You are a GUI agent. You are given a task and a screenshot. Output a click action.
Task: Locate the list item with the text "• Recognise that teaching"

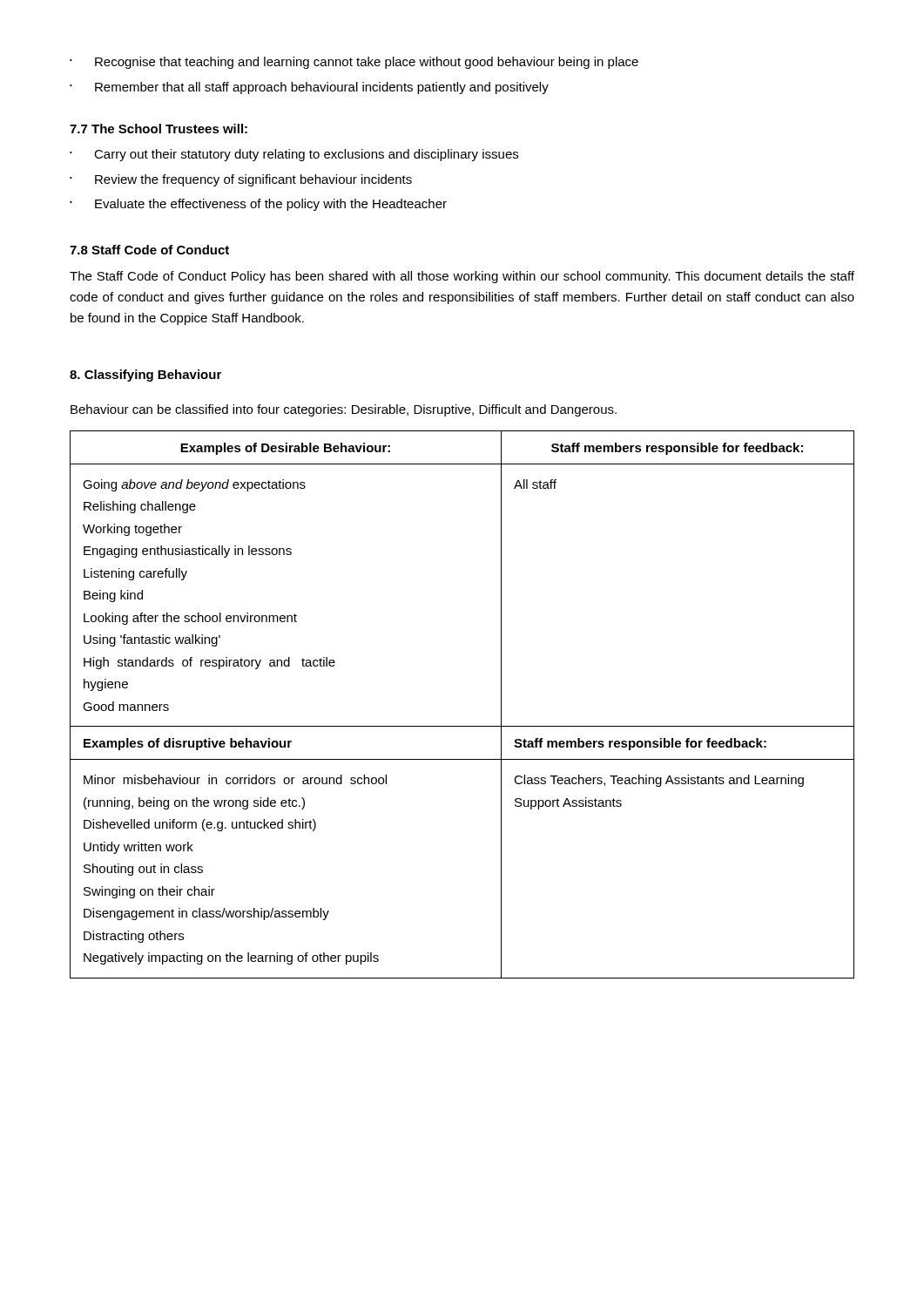click(x=462, y=62)
